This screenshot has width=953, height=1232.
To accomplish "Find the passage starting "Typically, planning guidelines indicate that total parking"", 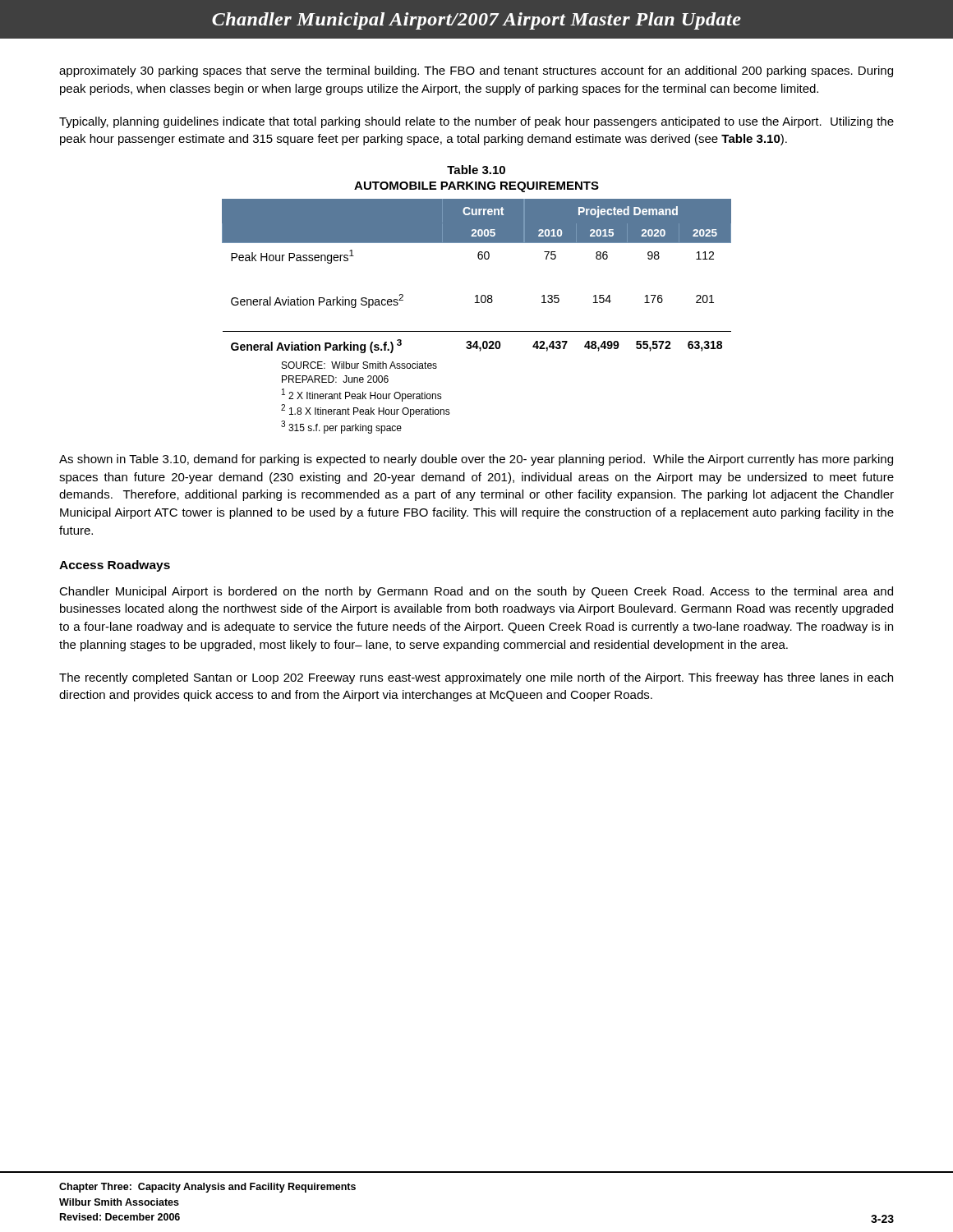I will (476, 130).
